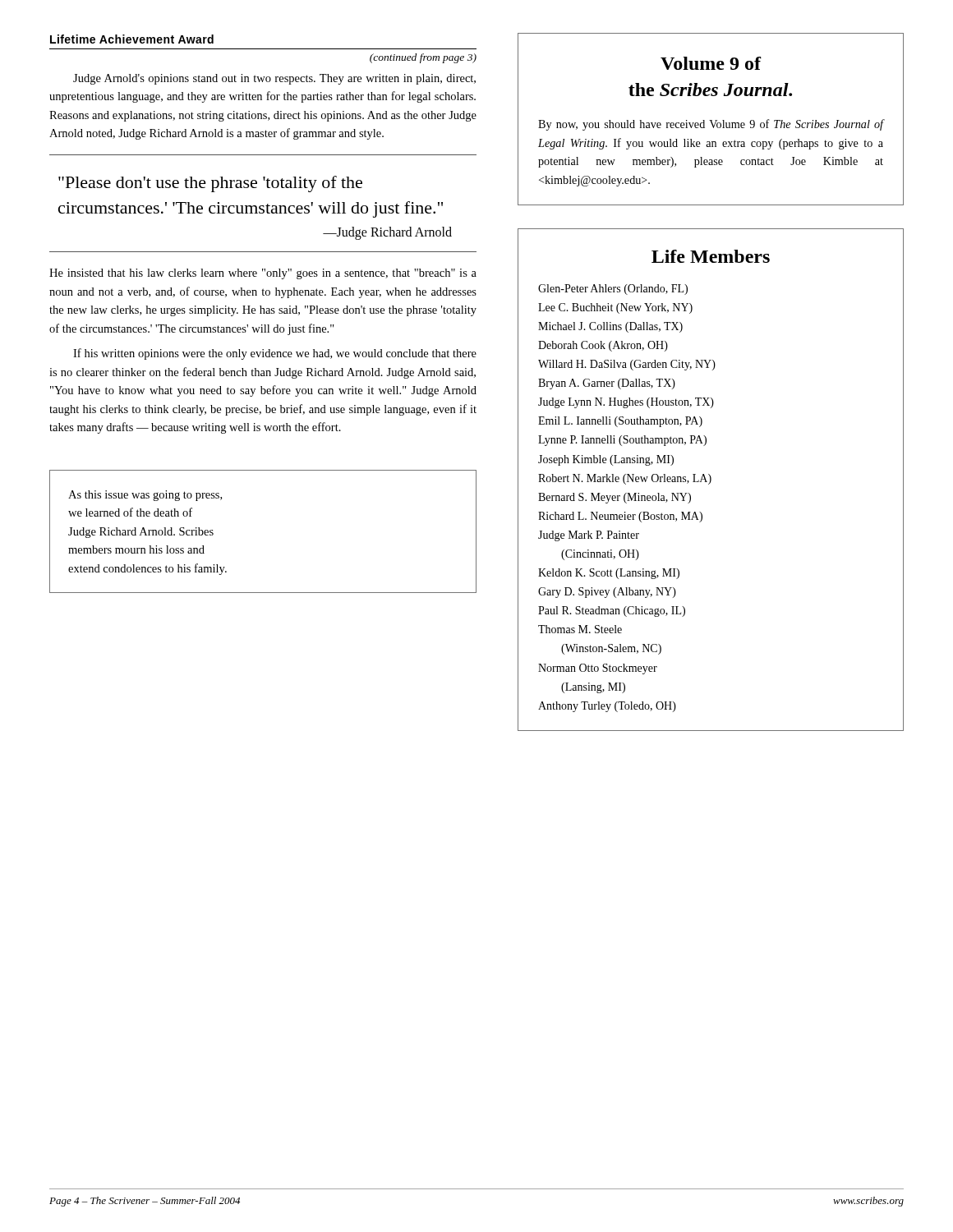Navigate to the passage starting "—Judge Richard Arnold"
Image resolution: width=953 pixels, height=1232 pixels.
pyautogui.click(x=388, y=232)
